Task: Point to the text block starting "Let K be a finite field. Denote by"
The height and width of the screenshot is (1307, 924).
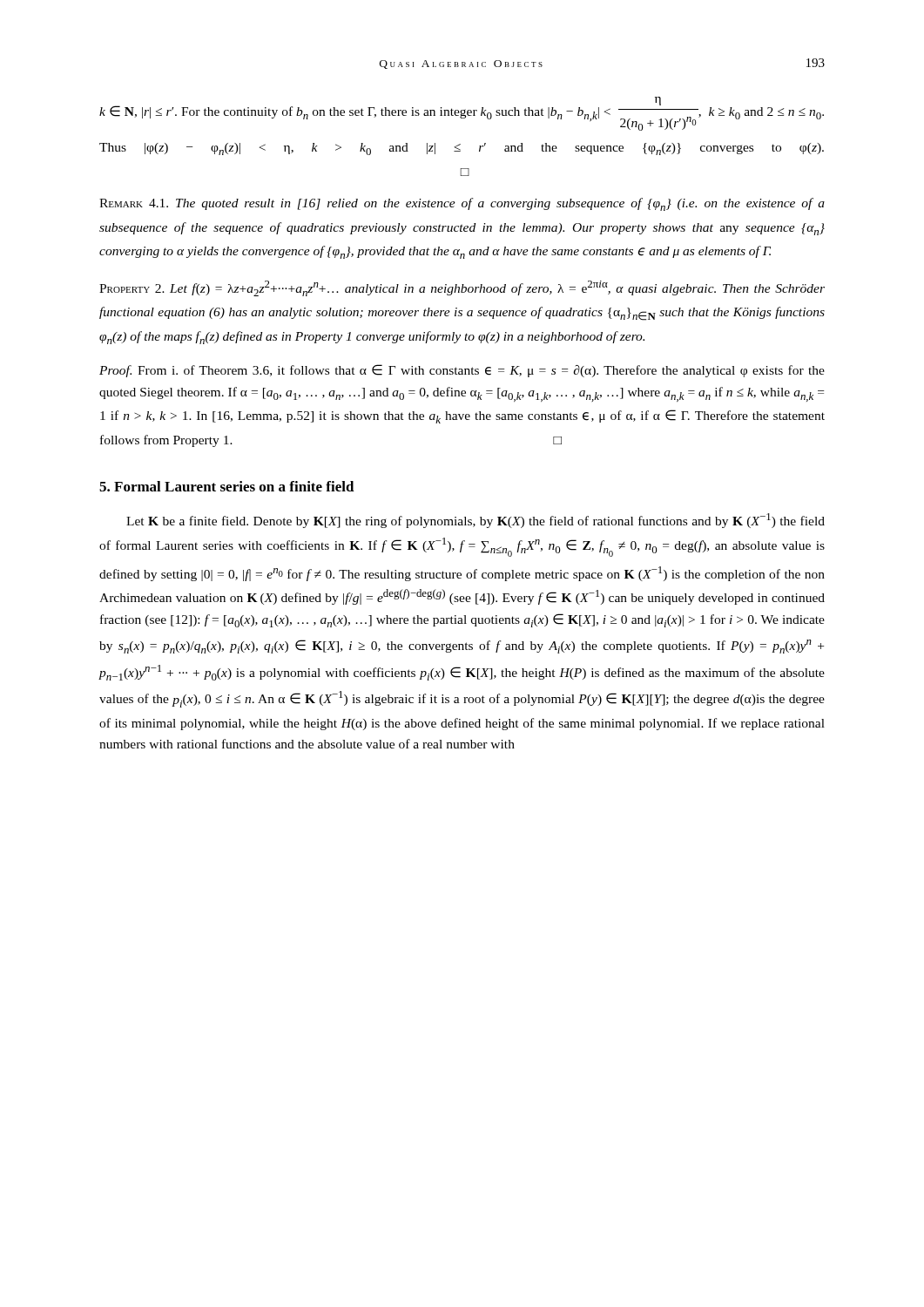Action: [x=462, y=632]
